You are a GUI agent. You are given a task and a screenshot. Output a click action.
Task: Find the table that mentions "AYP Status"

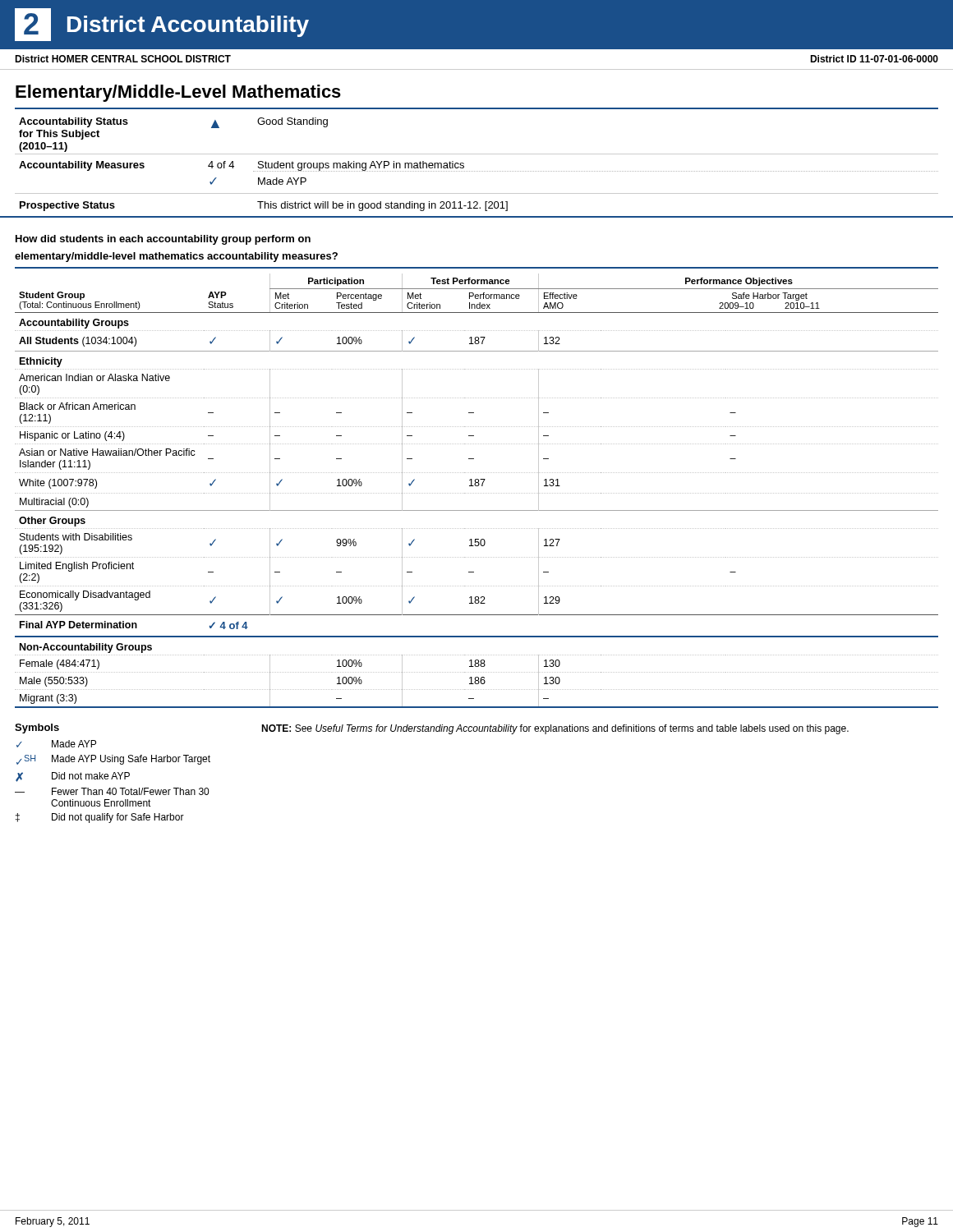click(x=476, y=490)
